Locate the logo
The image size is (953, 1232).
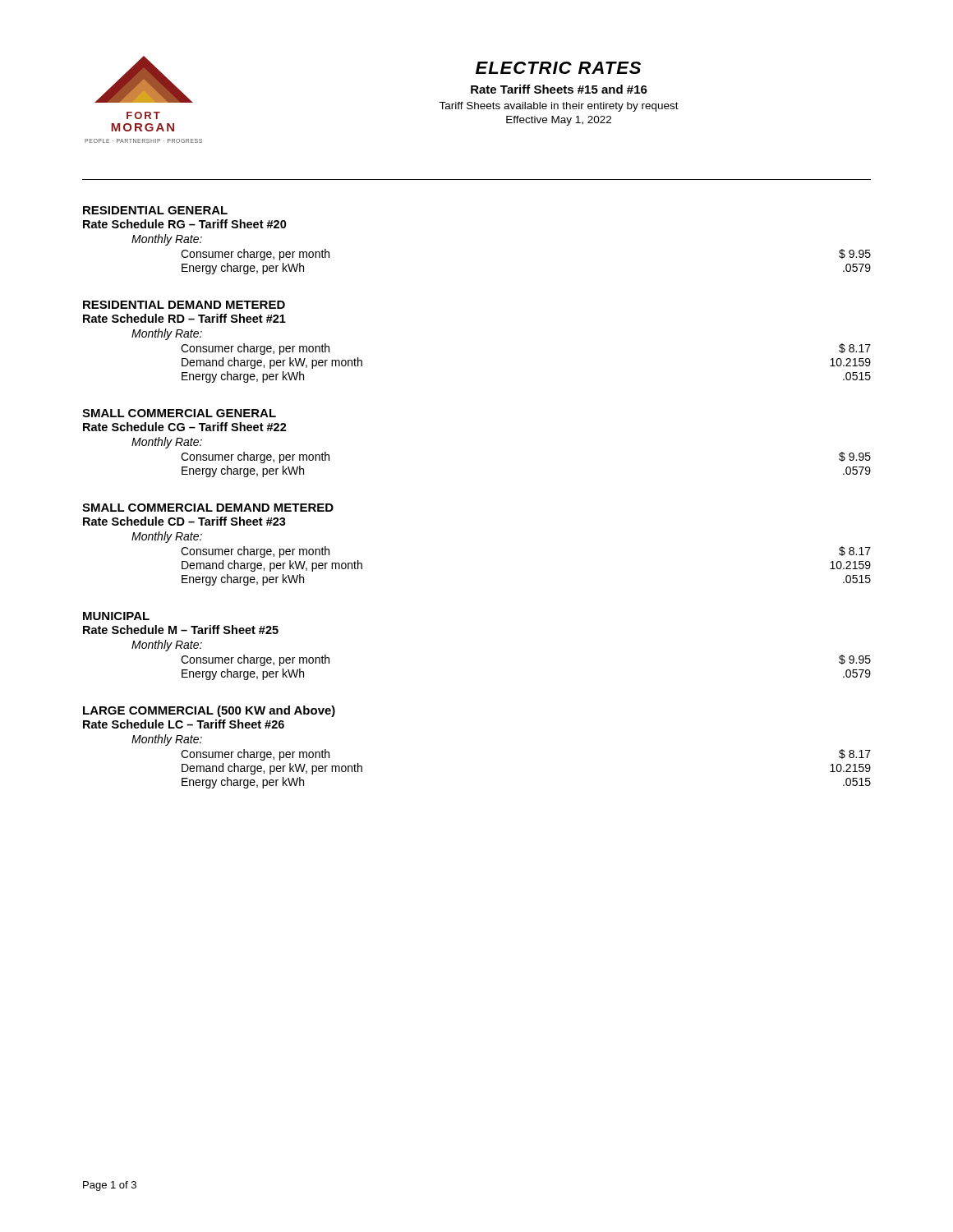point(148,104)
